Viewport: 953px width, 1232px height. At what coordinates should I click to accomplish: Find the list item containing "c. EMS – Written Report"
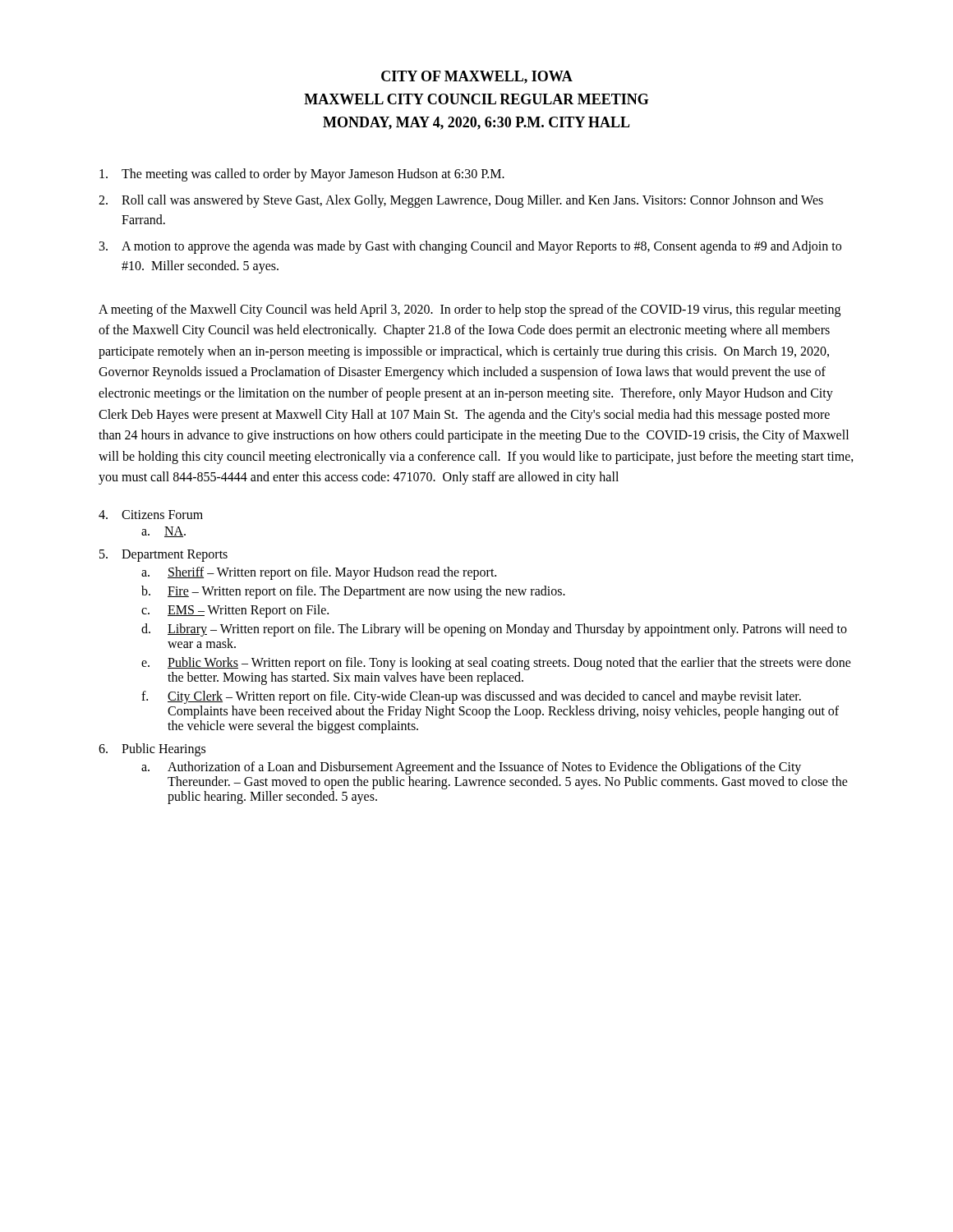235,610
